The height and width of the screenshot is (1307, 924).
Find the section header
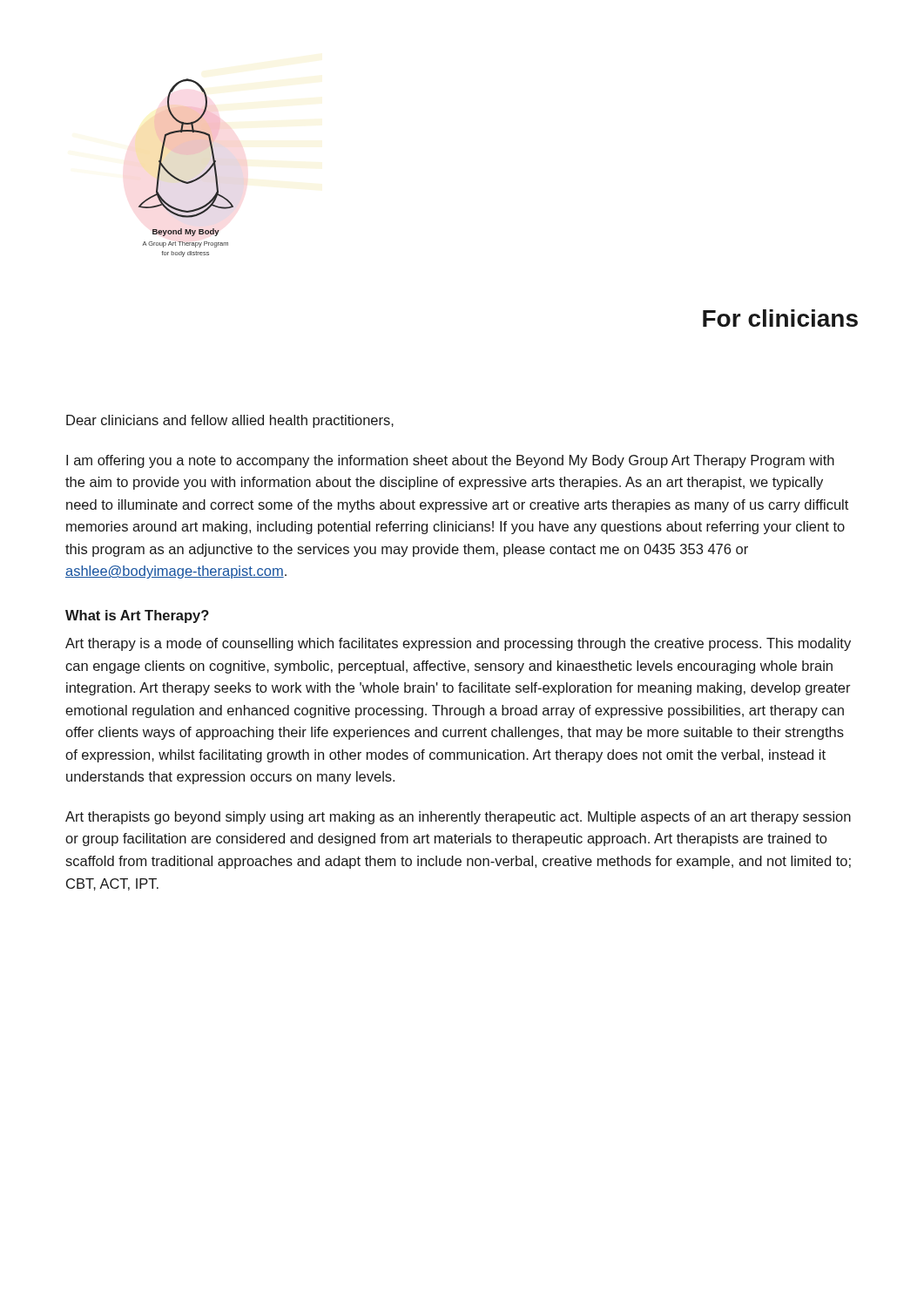pos(137,615)
